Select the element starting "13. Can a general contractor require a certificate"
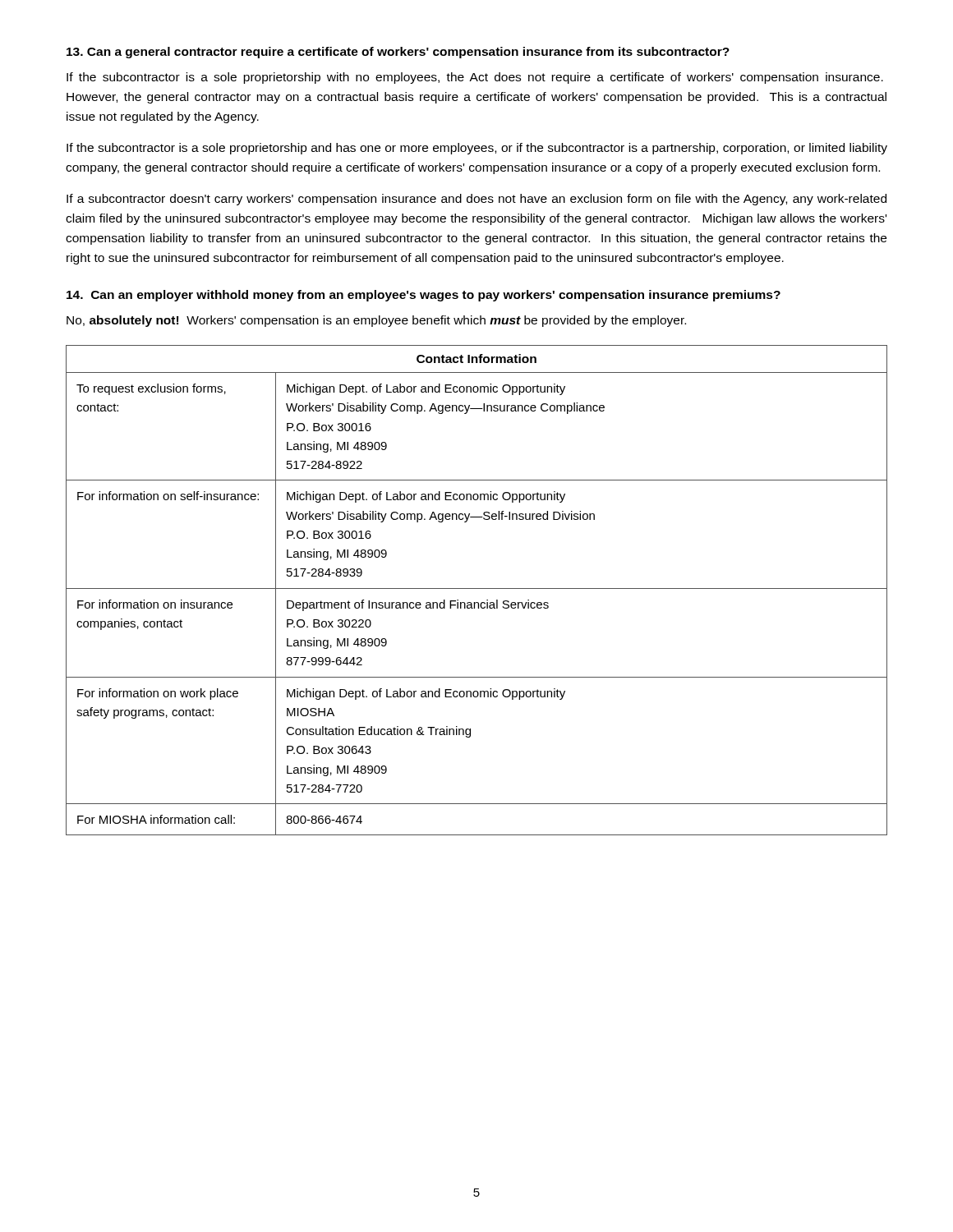This screenshot has width=953, height=1232. tap(398, 51)
